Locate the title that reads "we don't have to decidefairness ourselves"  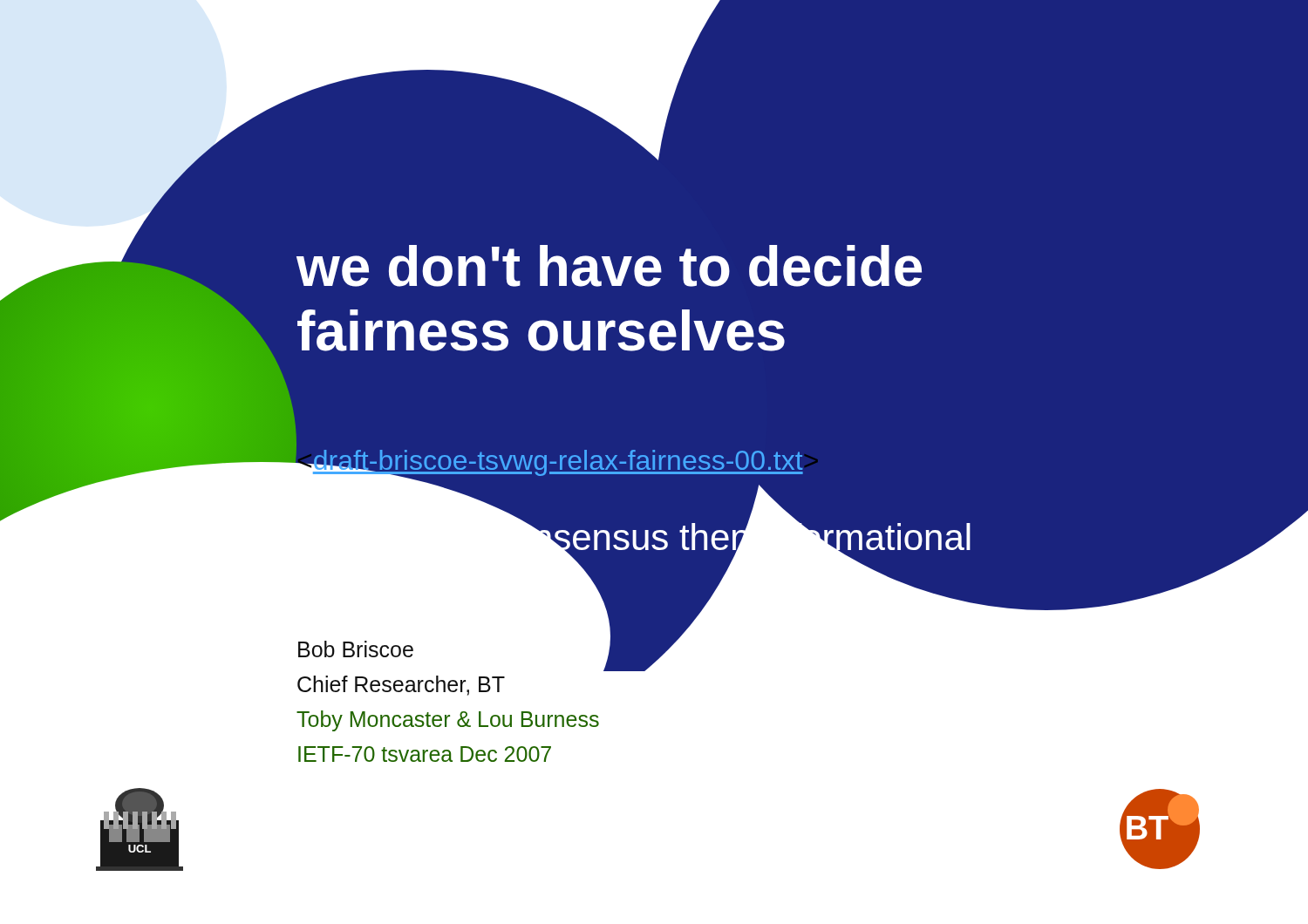(610, 299)
